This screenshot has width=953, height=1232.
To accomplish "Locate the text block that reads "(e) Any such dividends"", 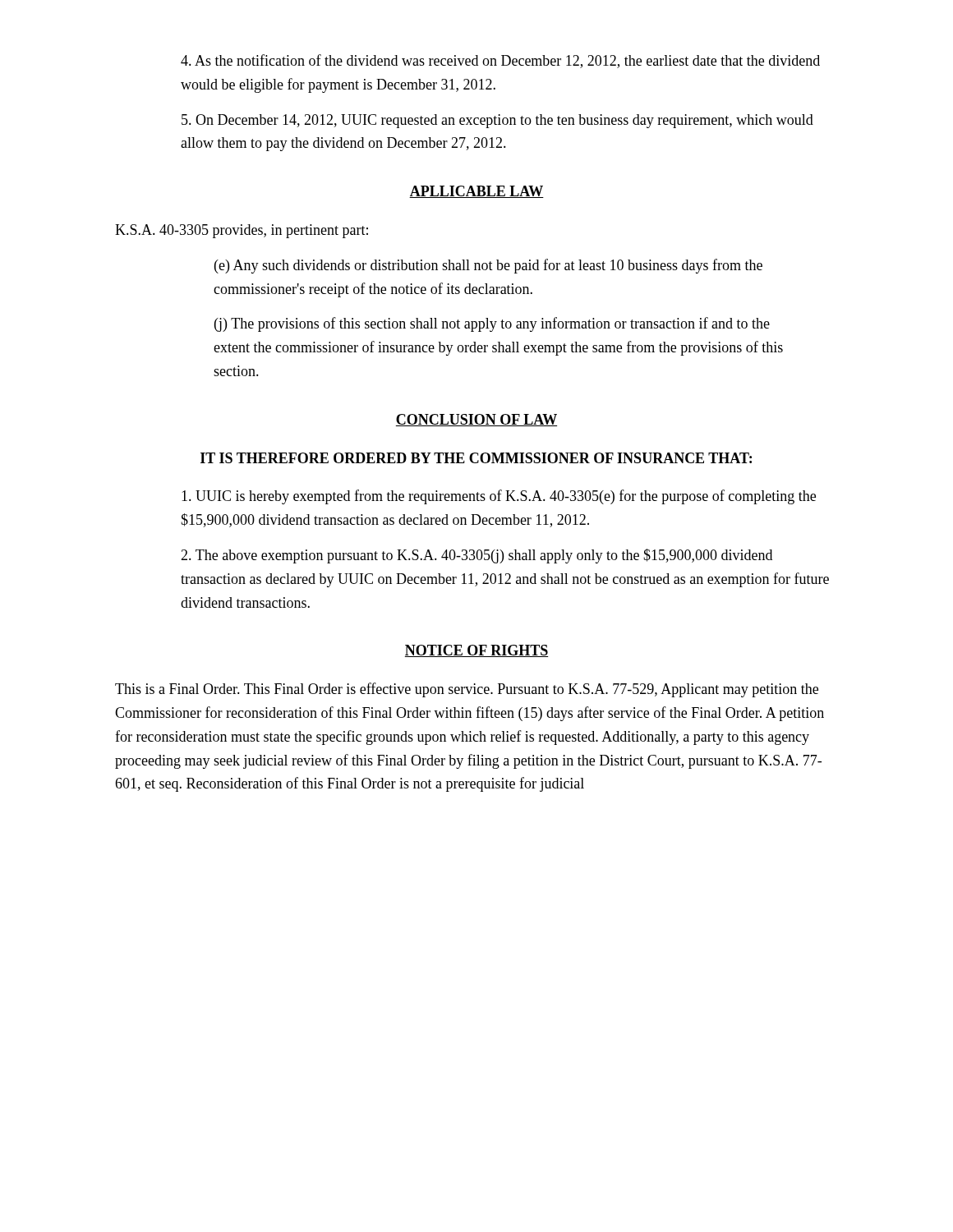I will click(501, 277).
